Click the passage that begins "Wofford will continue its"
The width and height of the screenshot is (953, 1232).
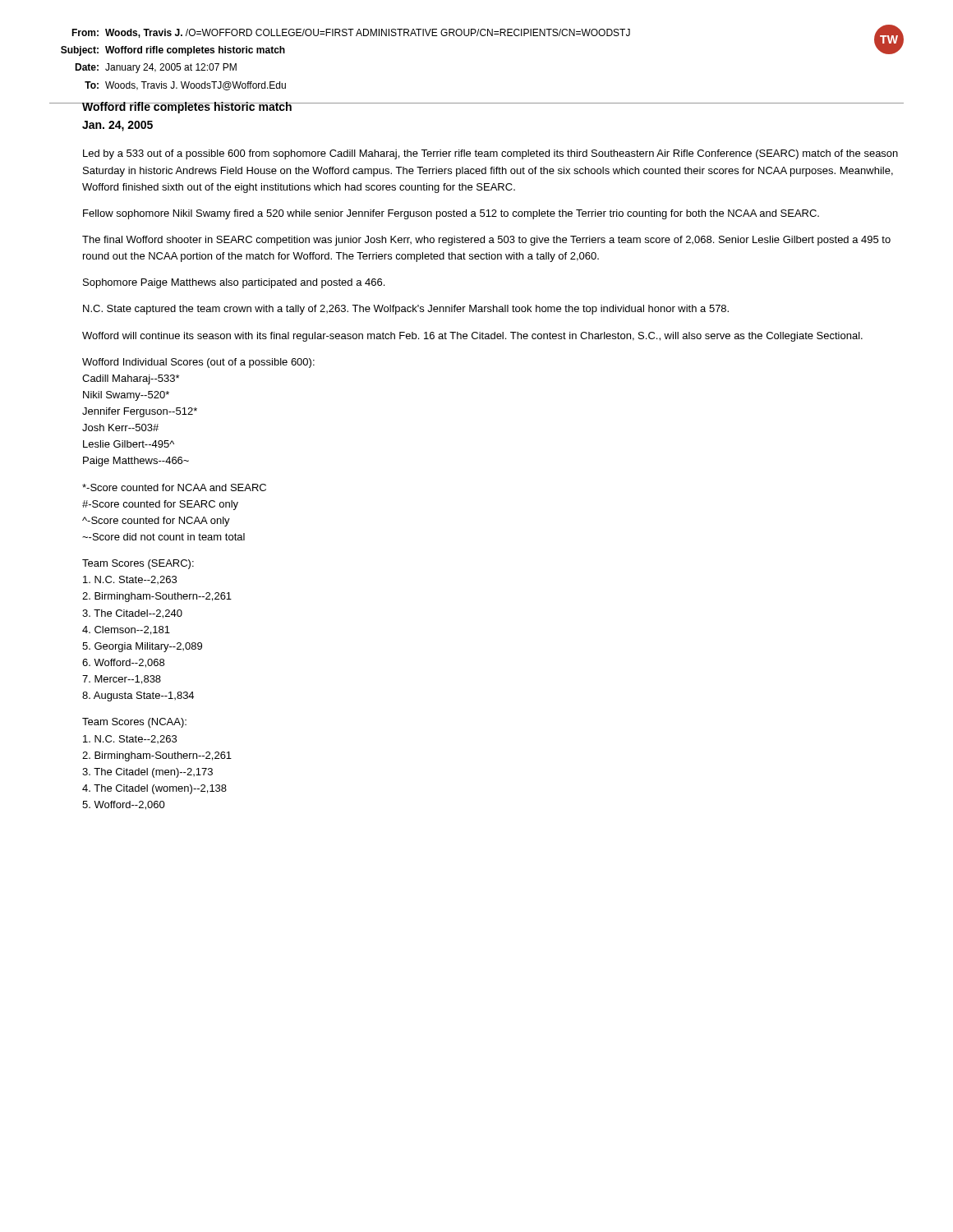click(473, 335)
